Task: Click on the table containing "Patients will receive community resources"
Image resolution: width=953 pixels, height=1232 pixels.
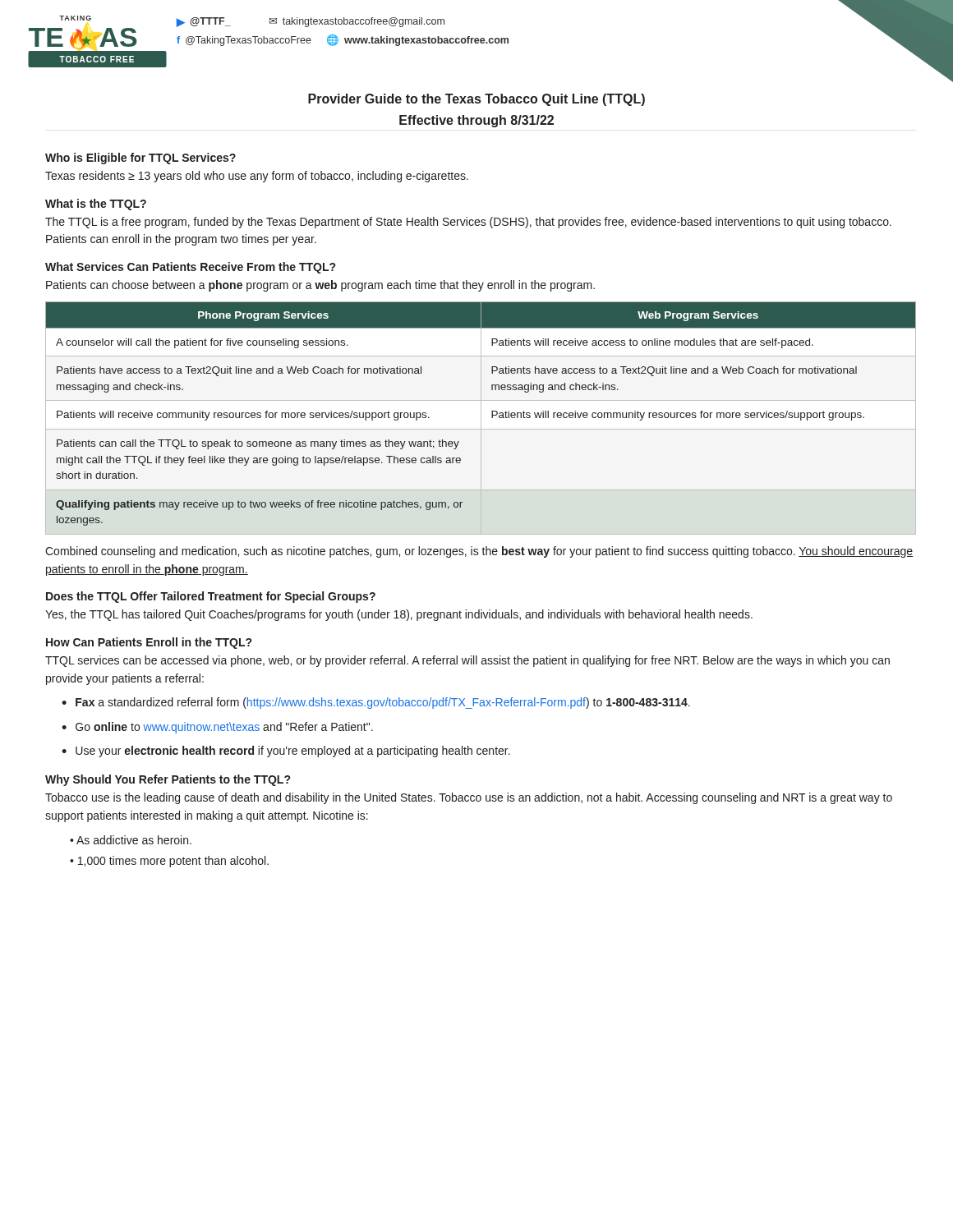Action: [x=481, y=418]
